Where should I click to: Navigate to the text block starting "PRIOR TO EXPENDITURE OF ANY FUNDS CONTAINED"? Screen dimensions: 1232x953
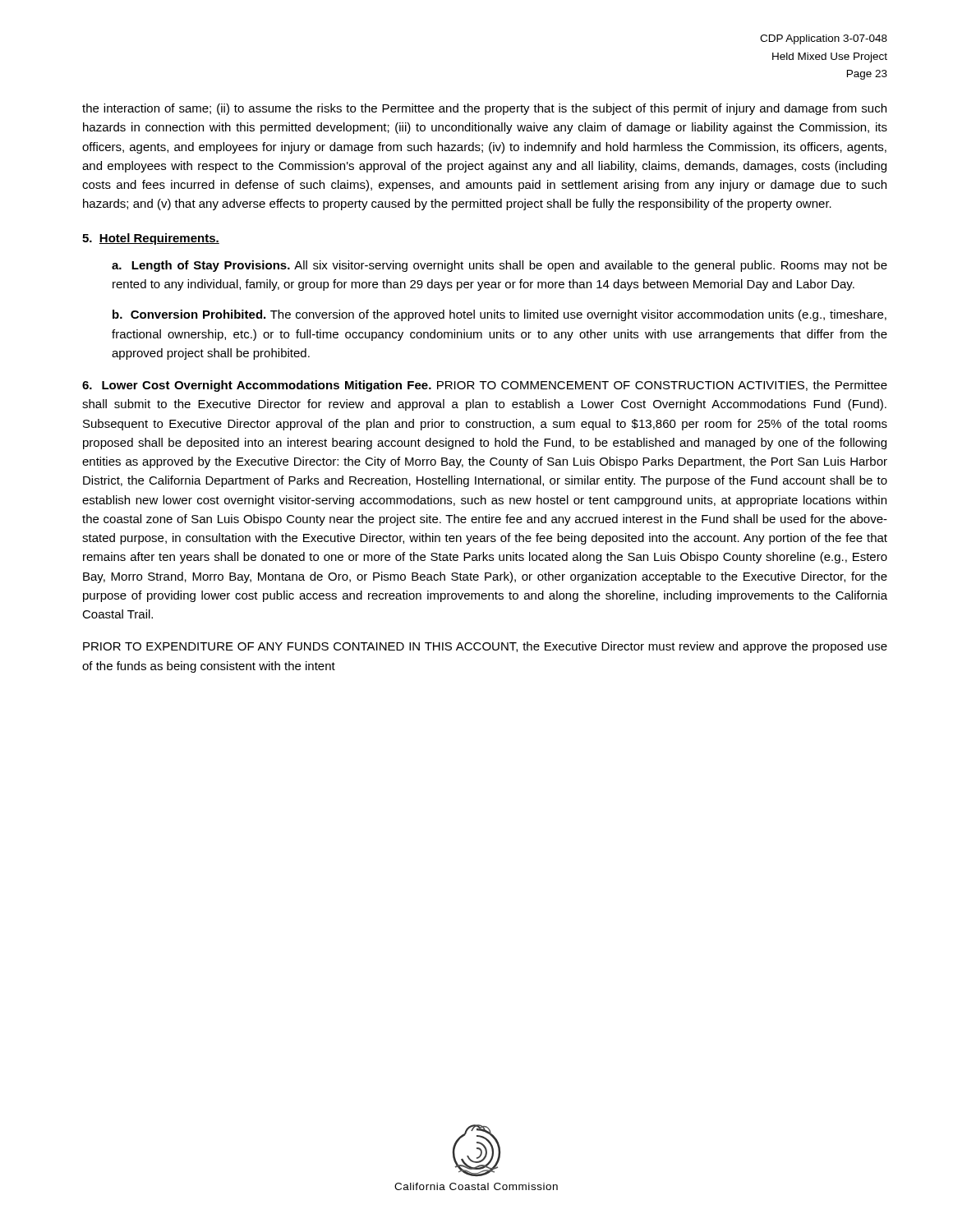(485, 656)
